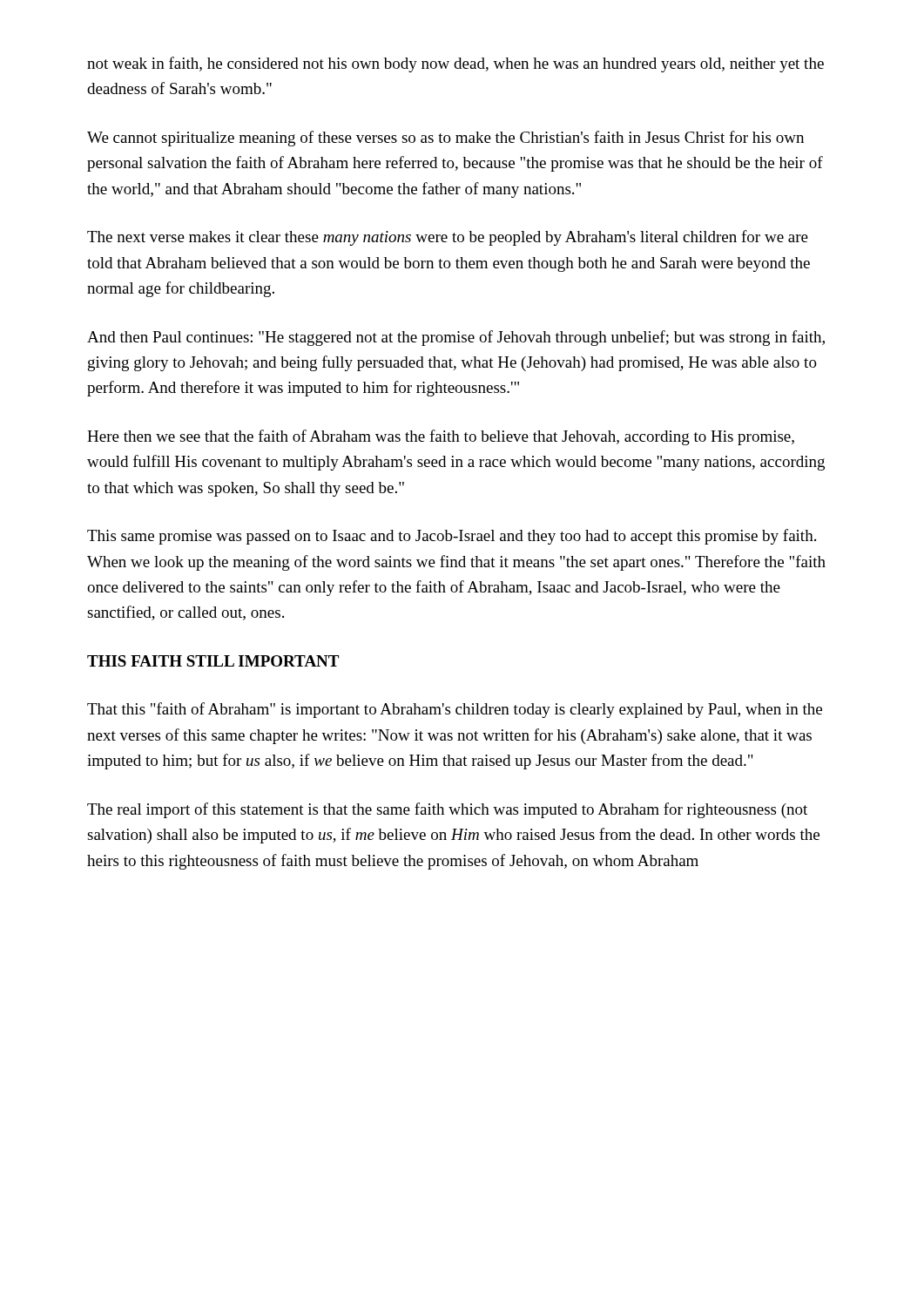
Task: Find the text block containing "The next verse"
Action: (449, 262)
